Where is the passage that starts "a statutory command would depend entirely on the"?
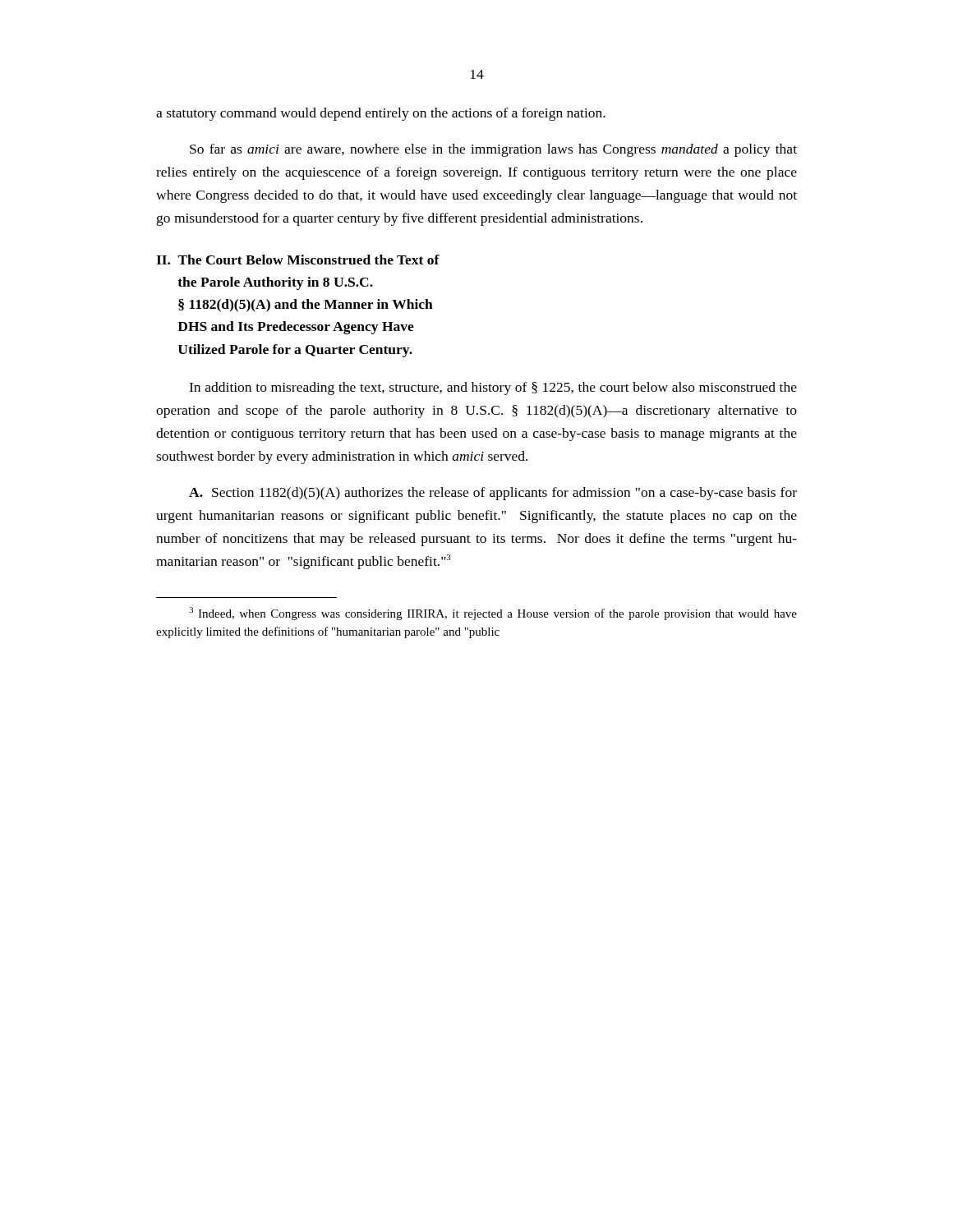953x1232 pixels. tap(476, 113)
